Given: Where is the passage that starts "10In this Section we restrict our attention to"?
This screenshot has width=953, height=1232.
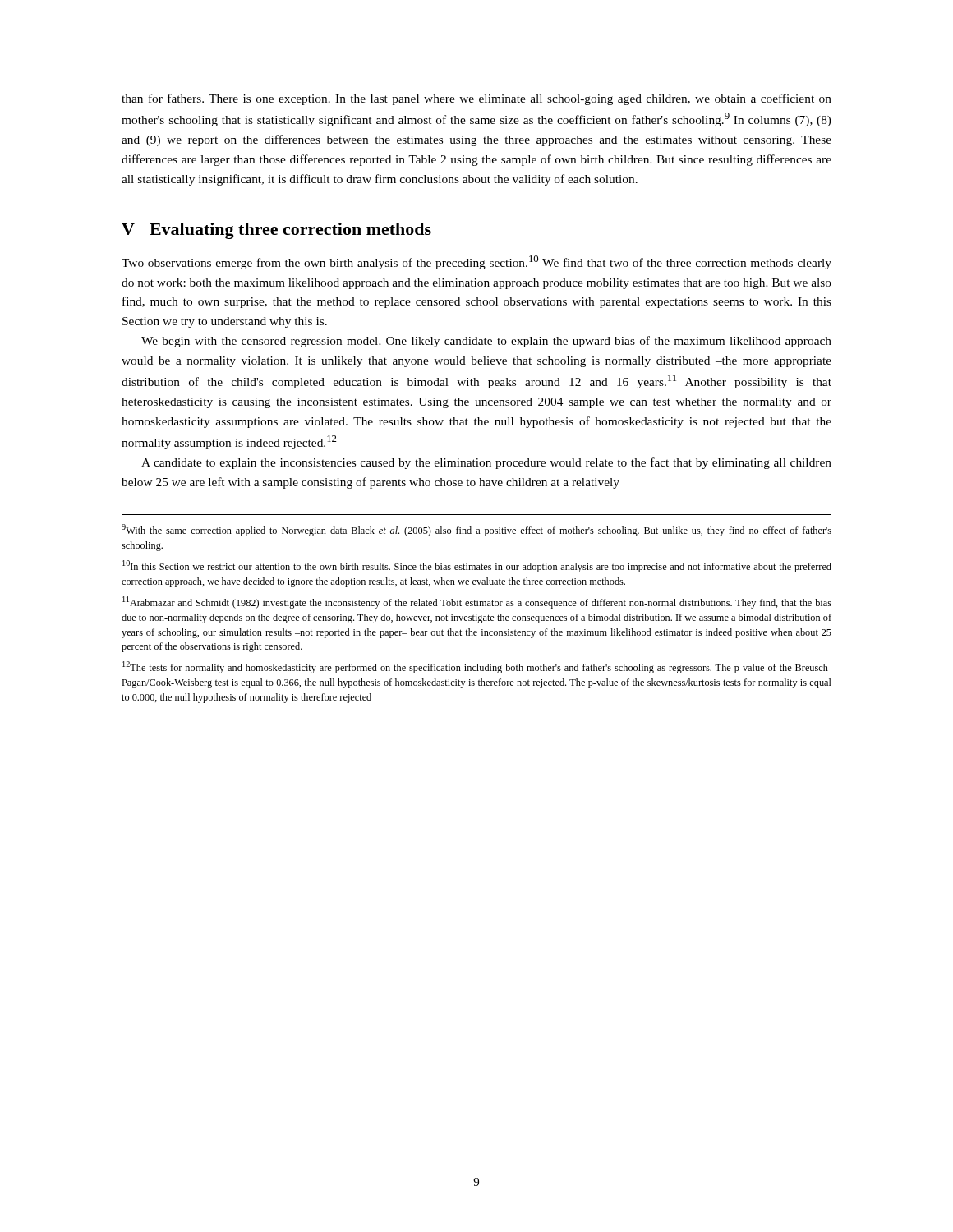Looking at the screenshot, I should click(x=476, y=573).
